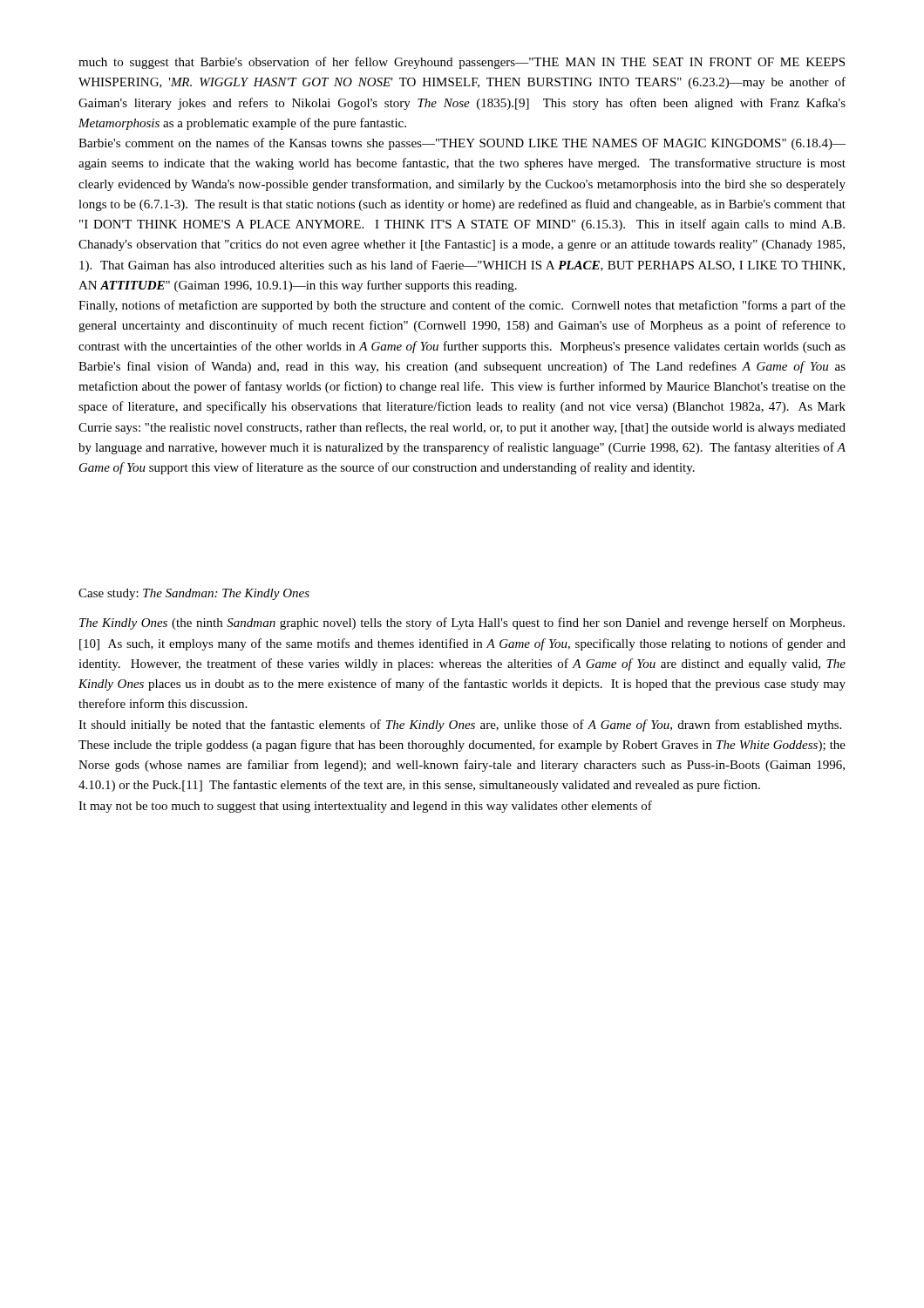Point to the block beginning "The Kindly Ones (the ninth Sandman"
The height and width of the screenshot is (1308, 924).
(x=462, y=664)
